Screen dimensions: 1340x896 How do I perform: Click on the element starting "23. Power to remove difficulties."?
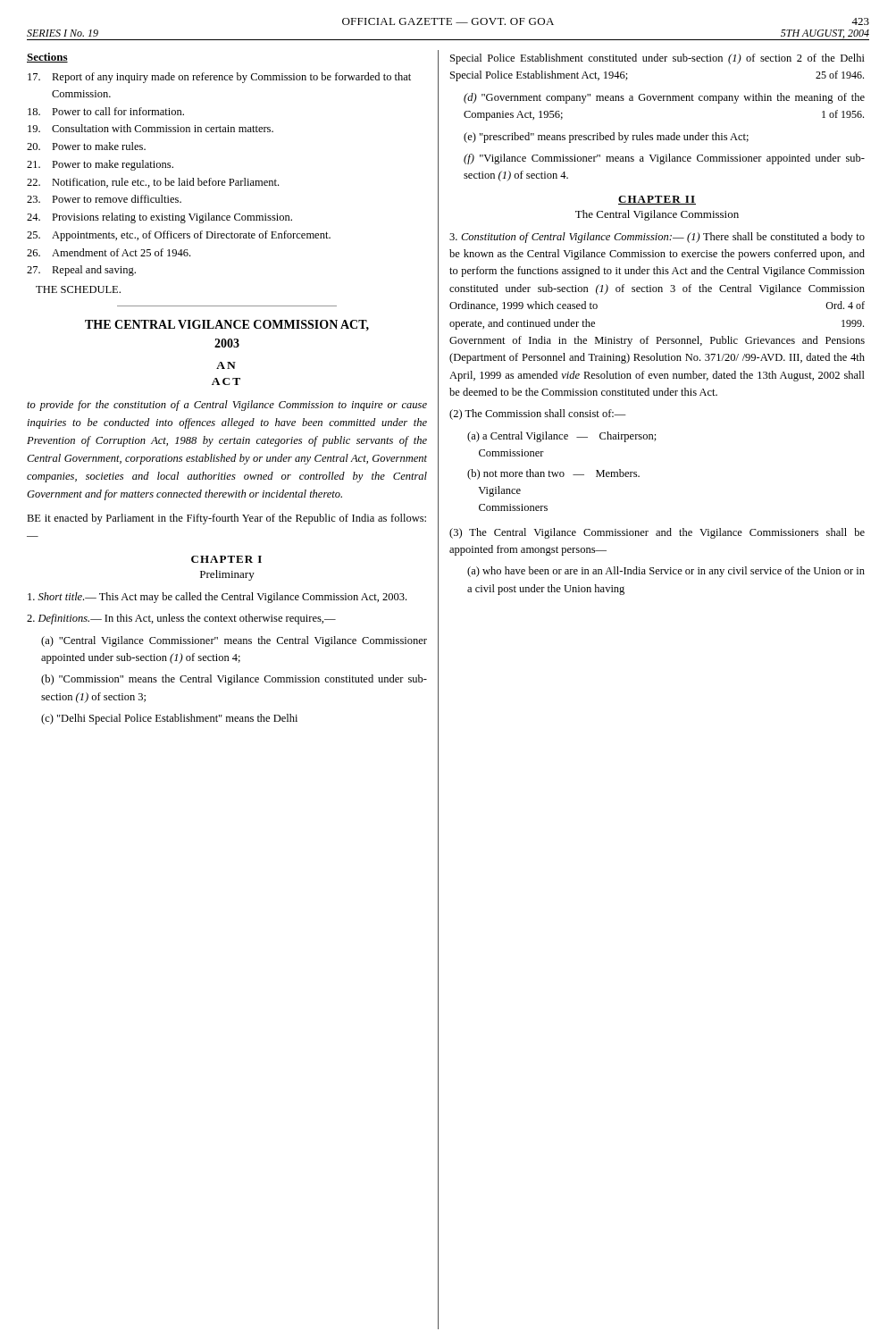(x=104, y=200)
